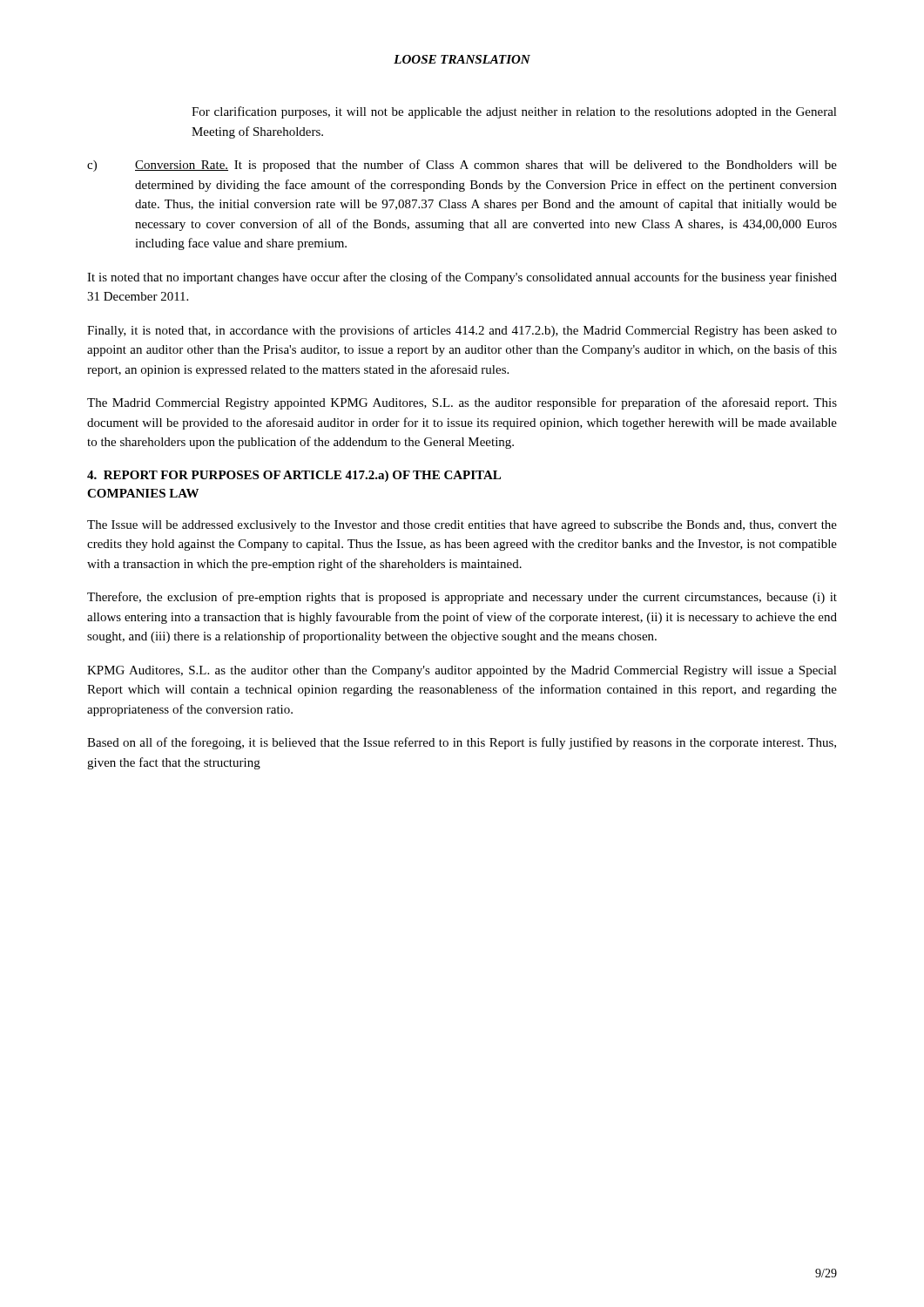Find the block starting "c) Conversion Rate. It is proposed"
This screenshot has width=924, height=1307.
[462, 204]
